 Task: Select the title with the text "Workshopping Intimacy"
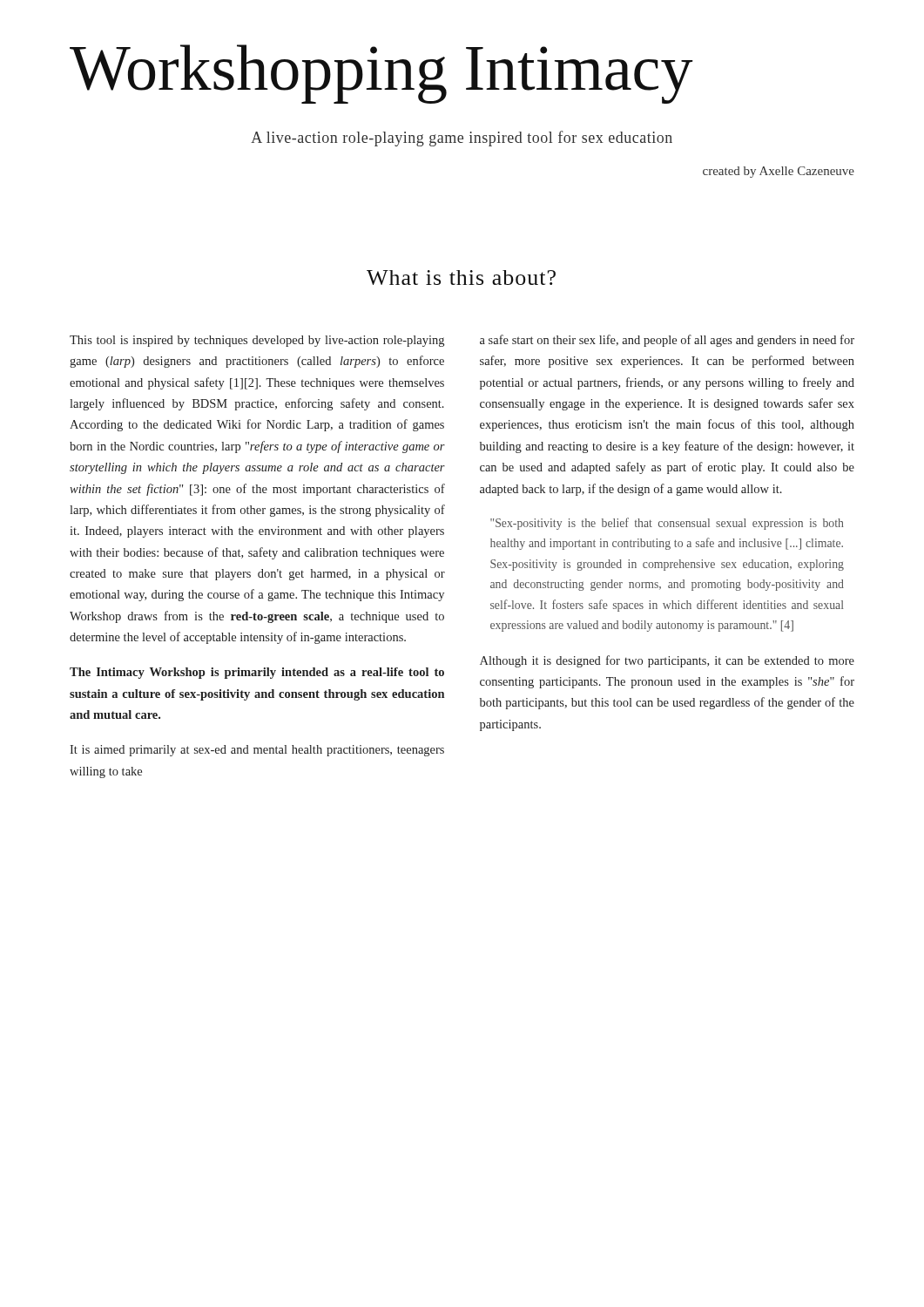pos(462,69)
